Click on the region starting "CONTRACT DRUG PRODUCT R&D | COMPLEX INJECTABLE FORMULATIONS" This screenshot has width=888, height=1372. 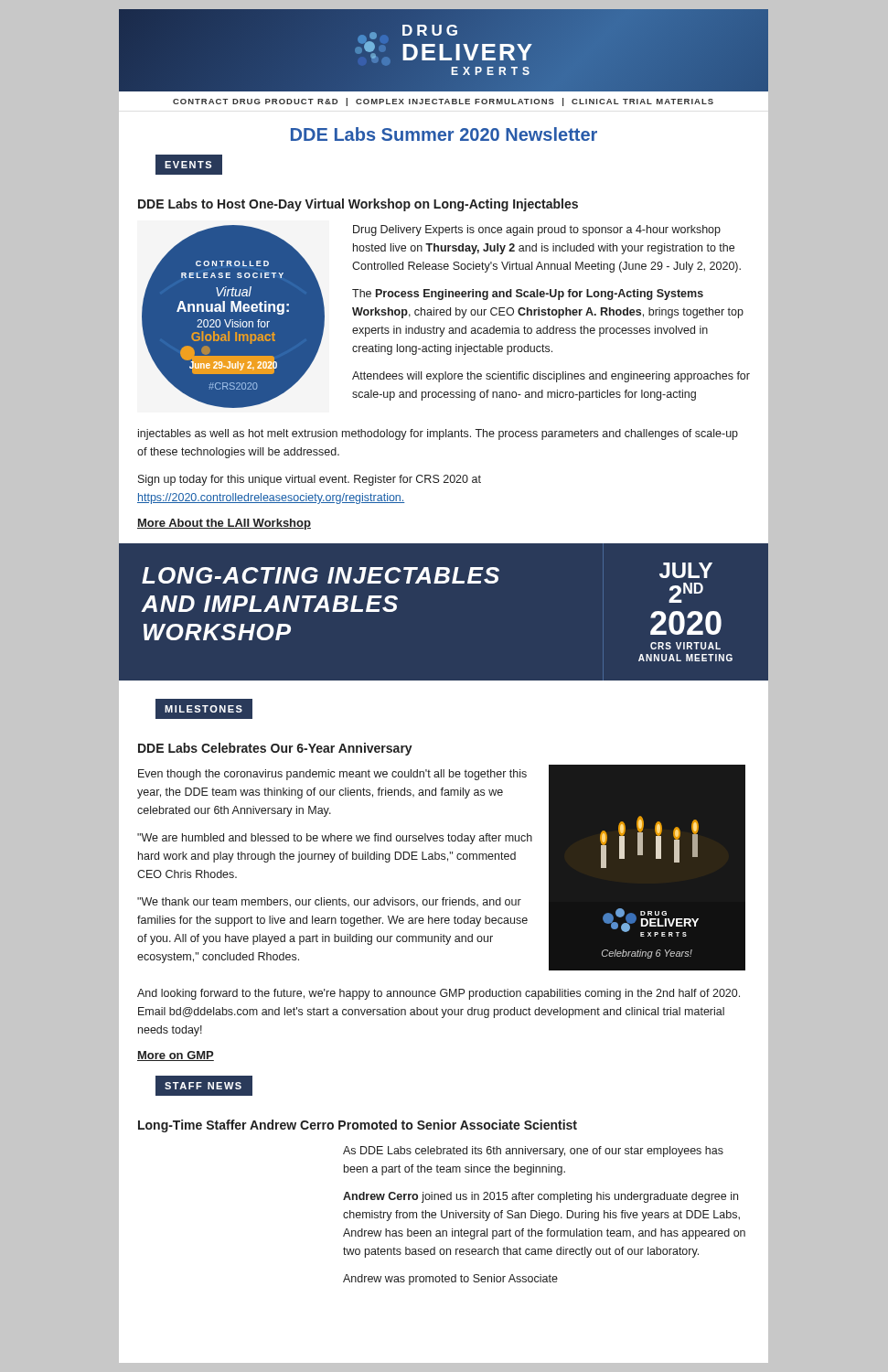coord(444,101)
